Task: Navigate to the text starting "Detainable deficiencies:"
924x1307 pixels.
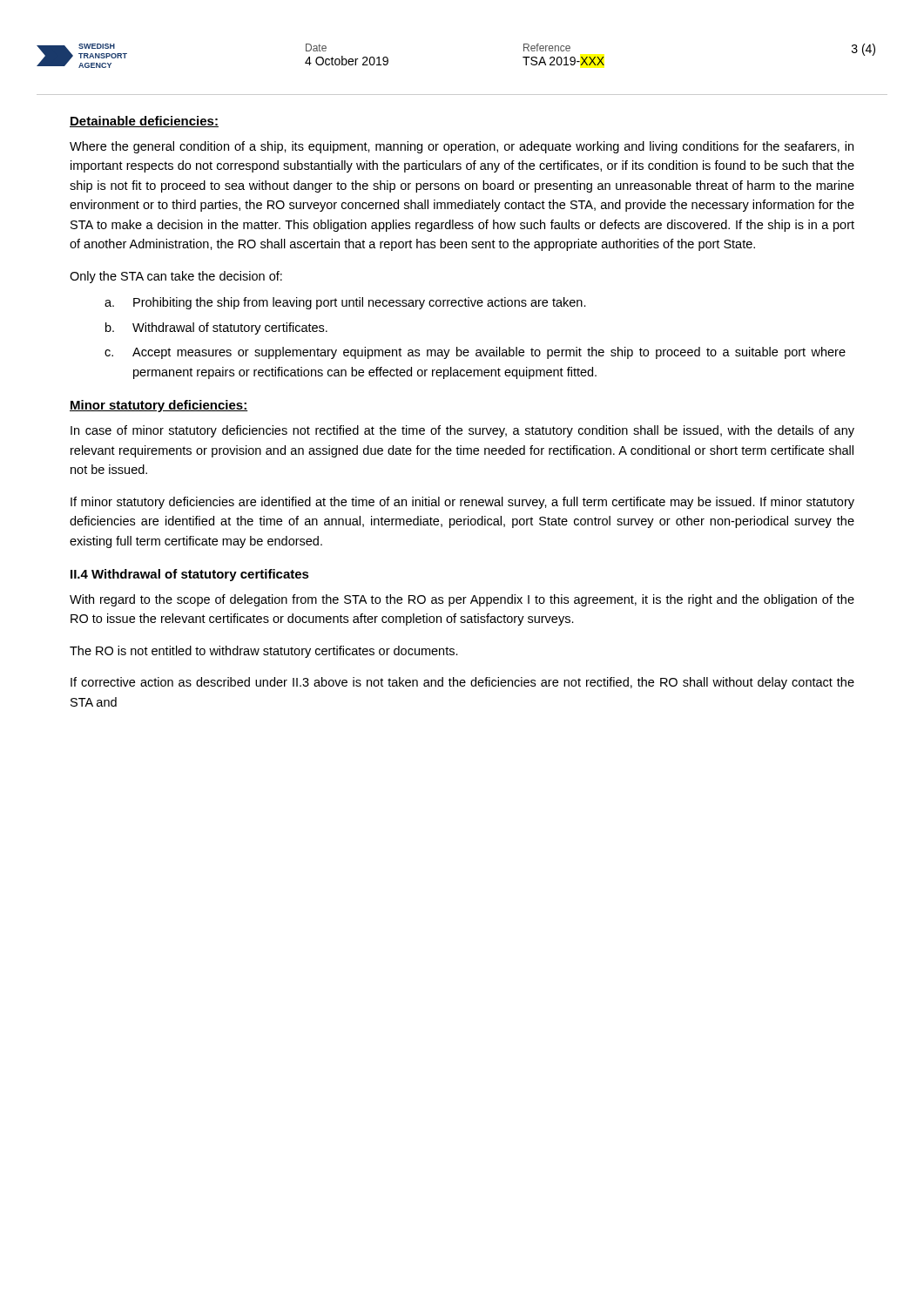Action: [144, 121]
